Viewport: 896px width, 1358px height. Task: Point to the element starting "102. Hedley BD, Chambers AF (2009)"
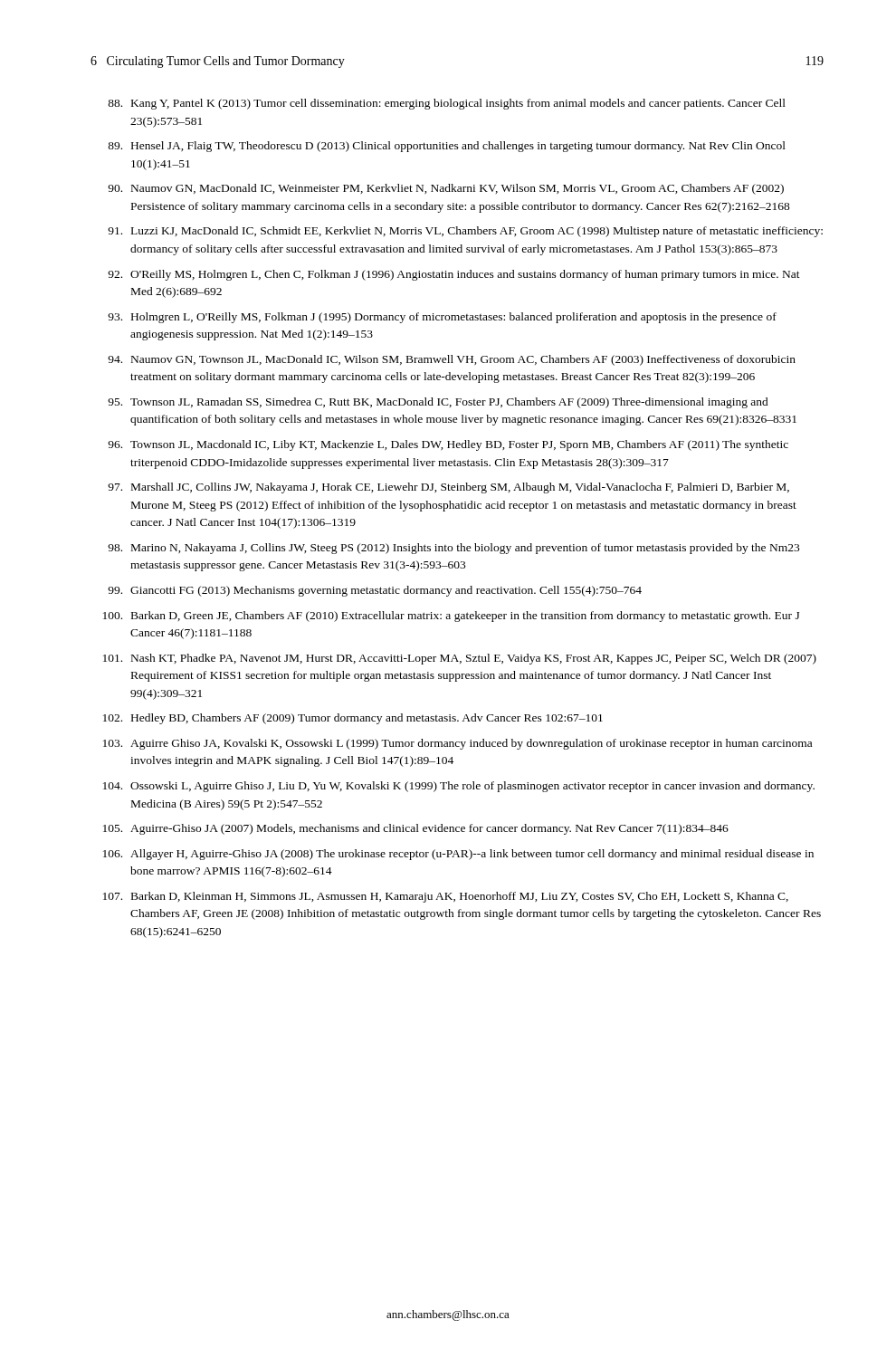click(457, 718)
